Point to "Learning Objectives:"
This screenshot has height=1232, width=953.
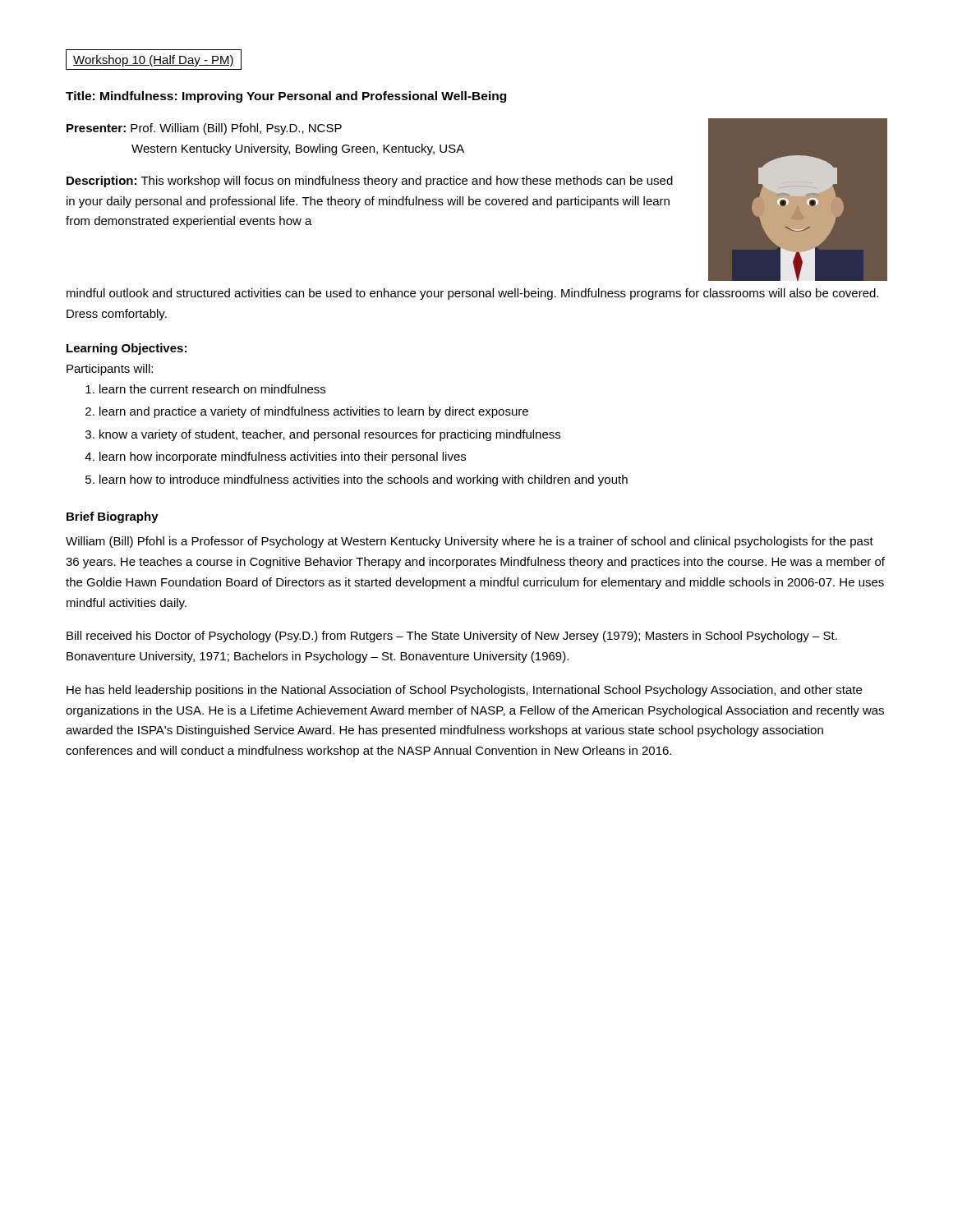coord(127,348)
